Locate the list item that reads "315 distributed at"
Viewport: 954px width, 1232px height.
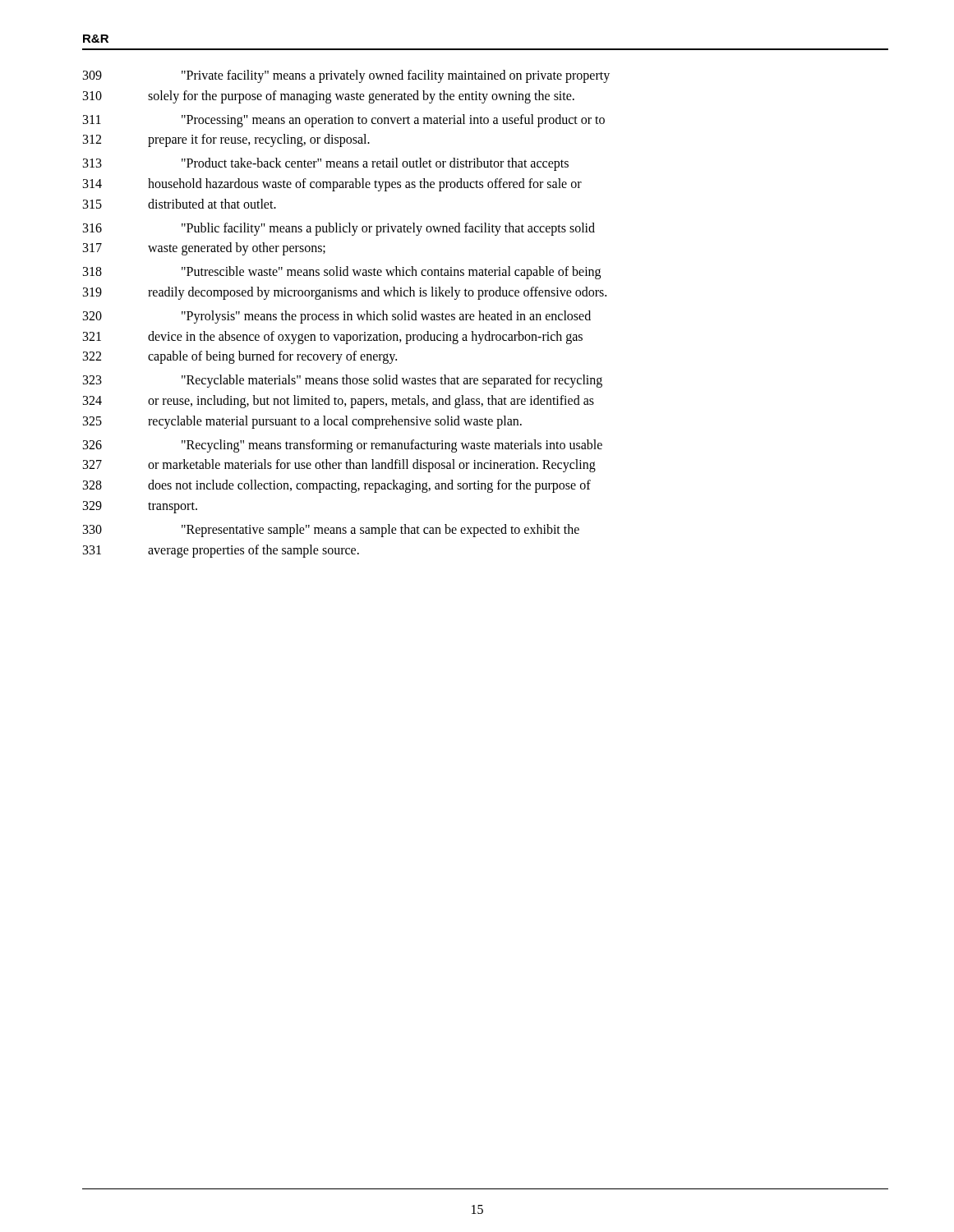coord(180,204)
